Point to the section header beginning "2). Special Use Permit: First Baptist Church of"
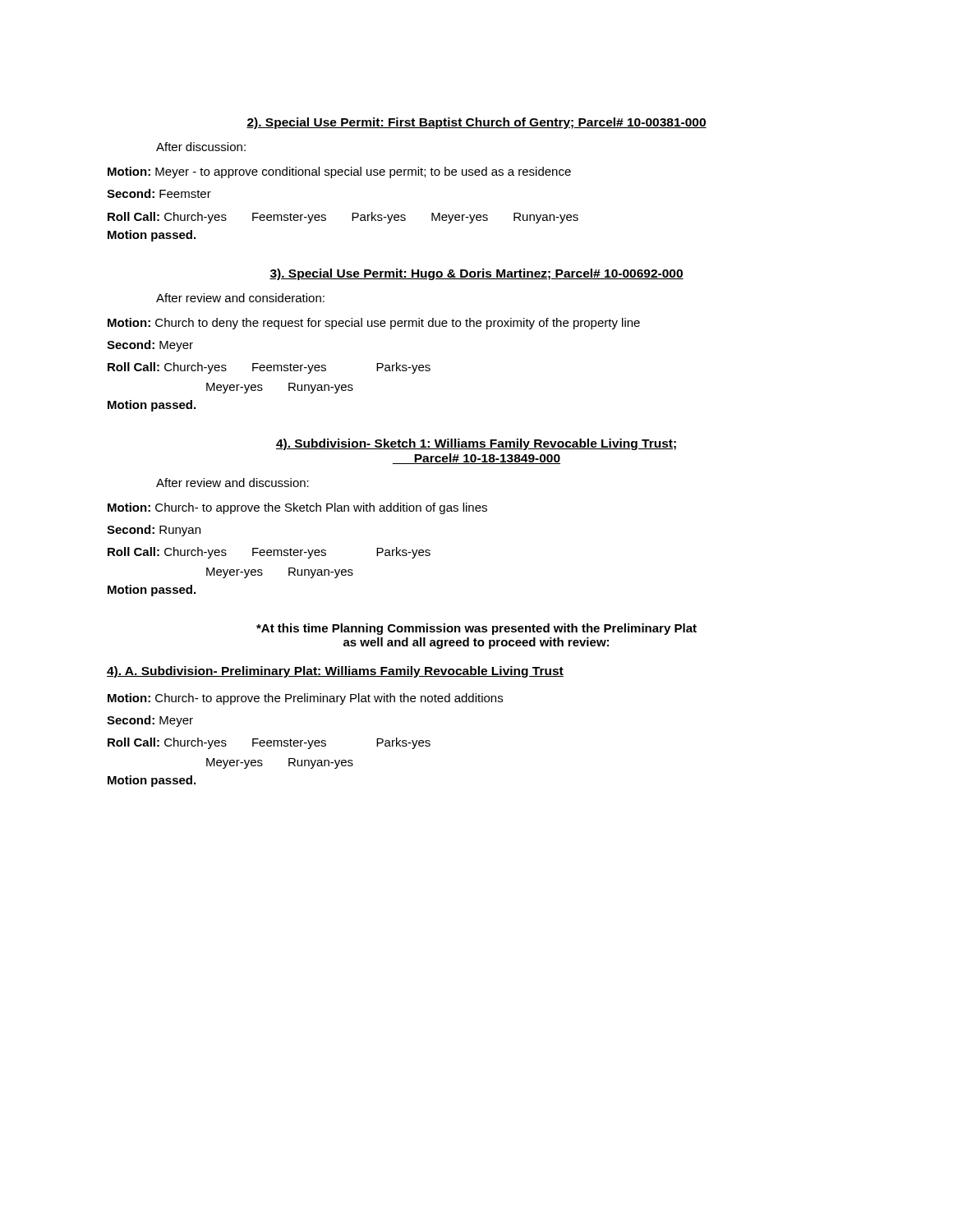The height and width of the screenshot is (1232, 953). [x=476, y=122]
